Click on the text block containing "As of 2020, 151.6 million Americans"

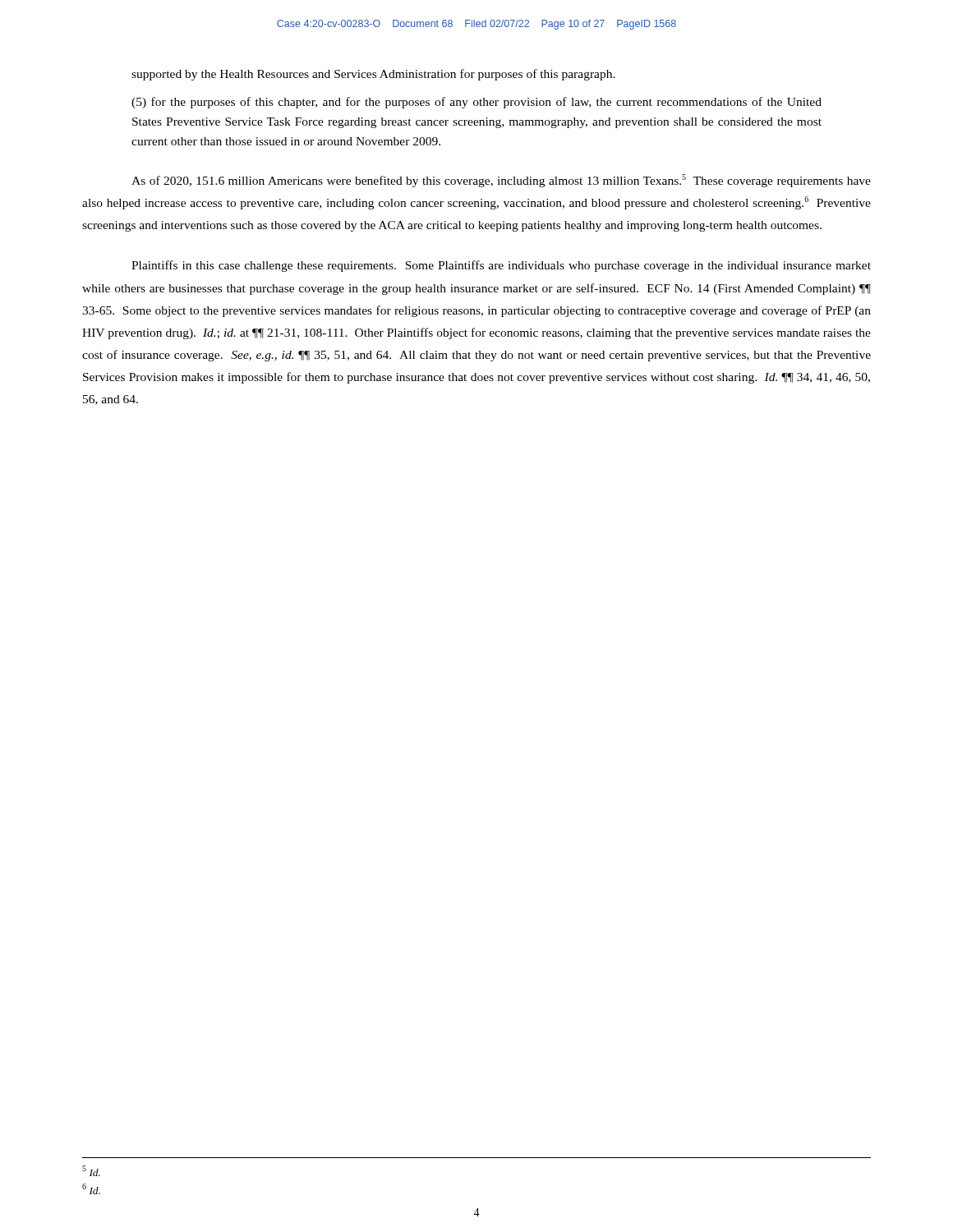pos(476,202)
